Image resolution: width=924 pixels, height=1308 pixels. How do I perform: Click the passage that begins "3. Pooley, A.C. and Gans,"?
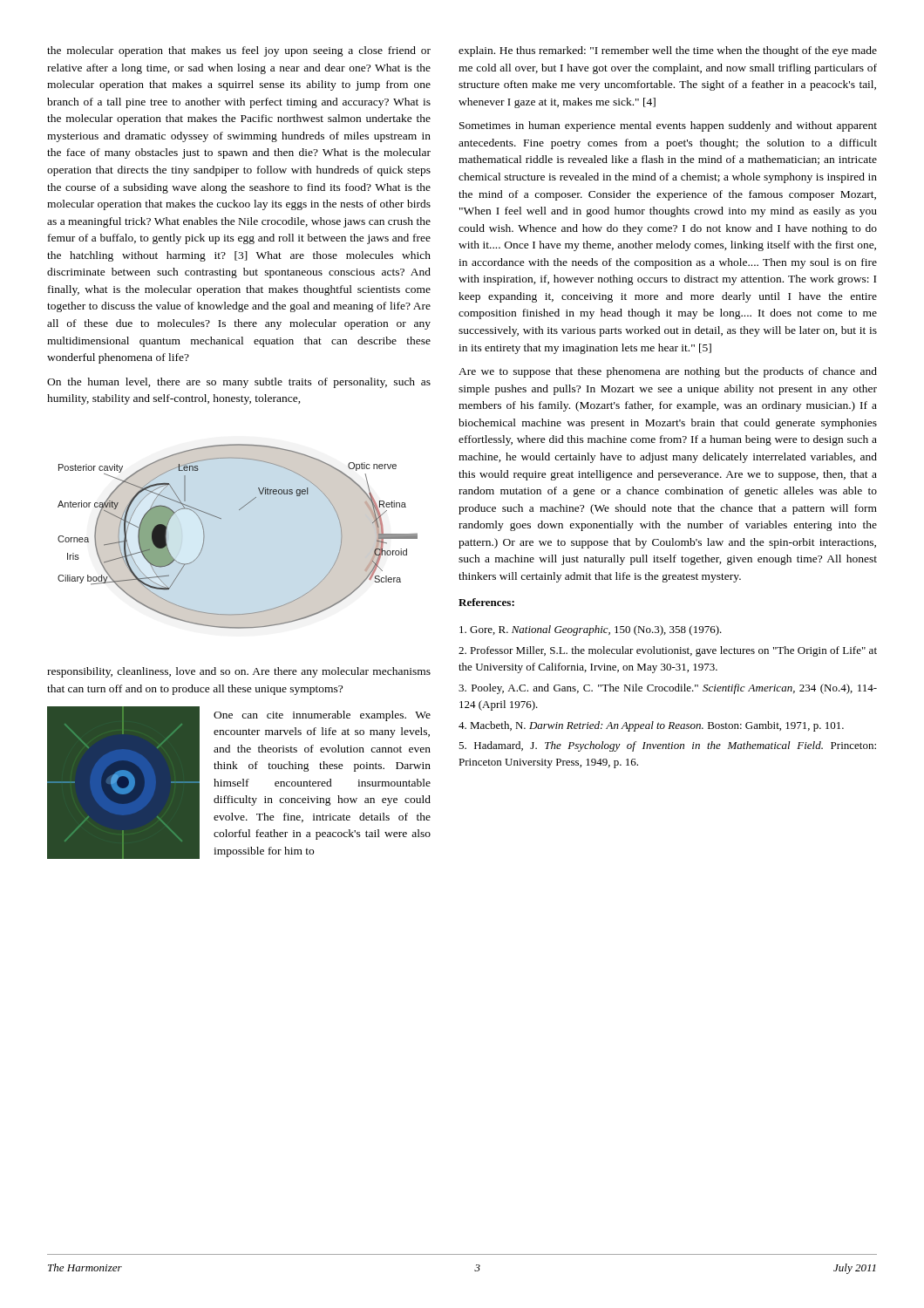(668, 696)
